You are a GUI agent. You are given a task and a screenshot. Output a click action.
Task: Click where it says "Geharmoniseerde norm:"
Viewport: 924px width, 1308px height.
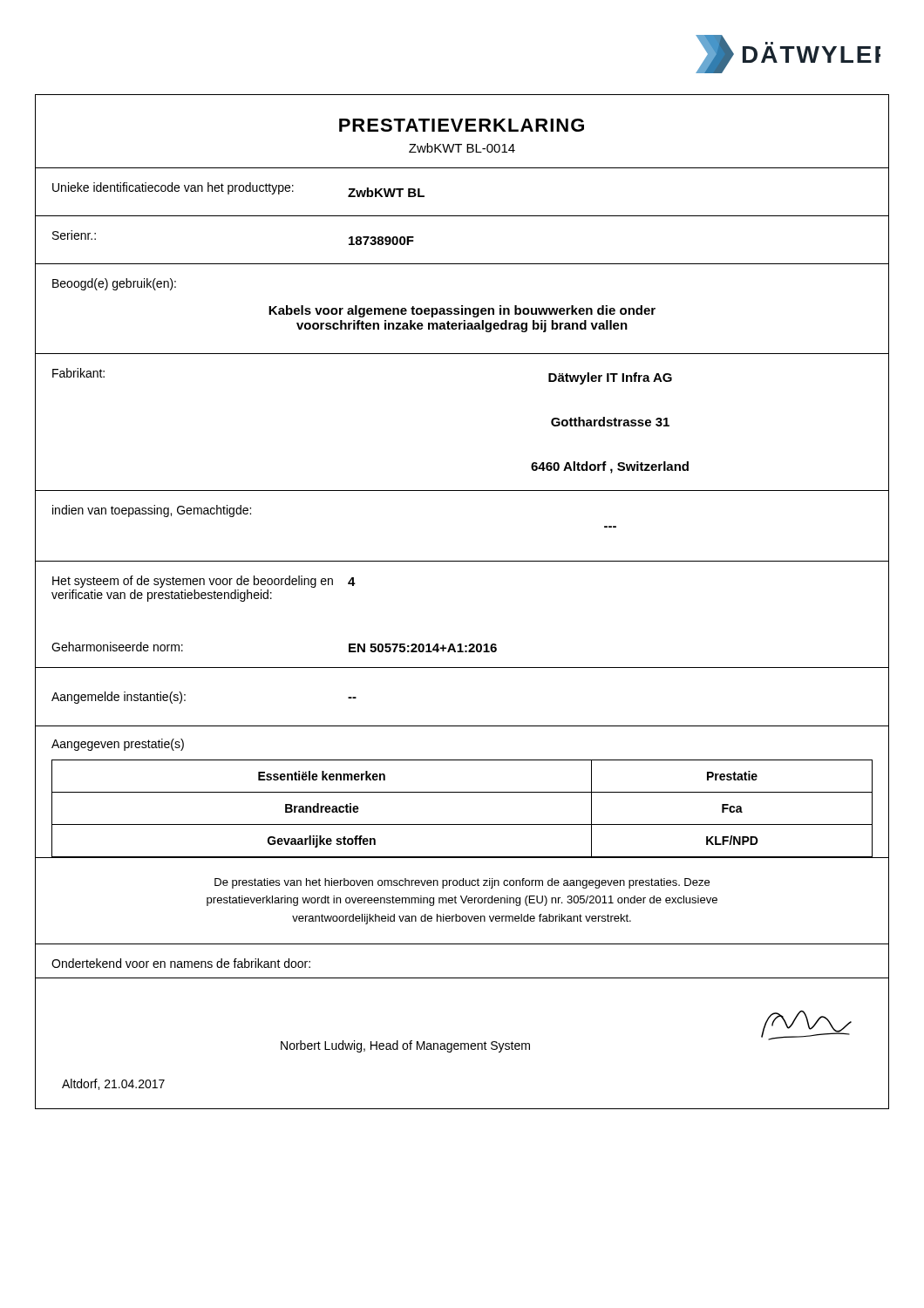pyautogui.click(x=118, y=647)
